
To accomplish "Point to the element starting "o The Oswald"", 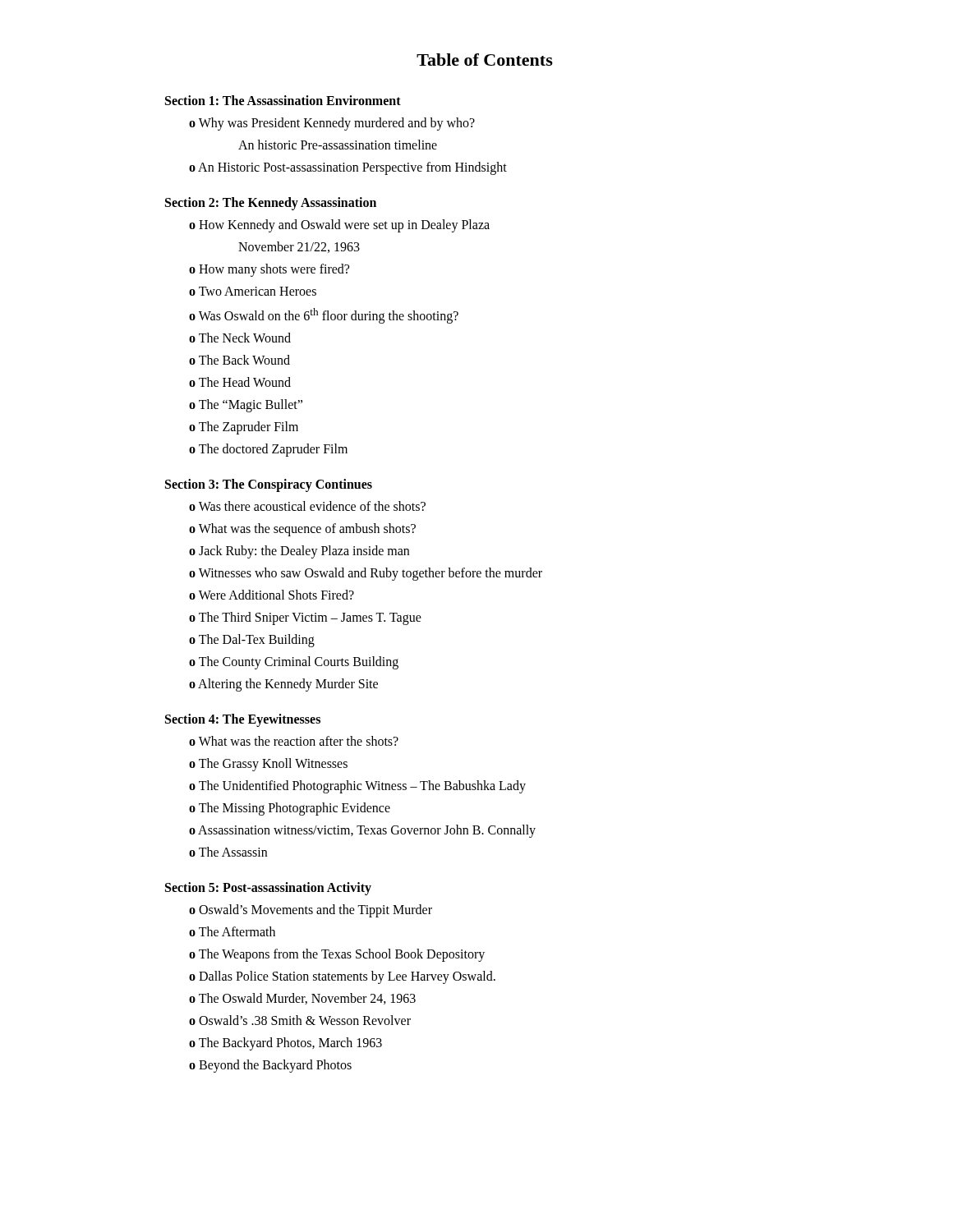I will point(302,999).
